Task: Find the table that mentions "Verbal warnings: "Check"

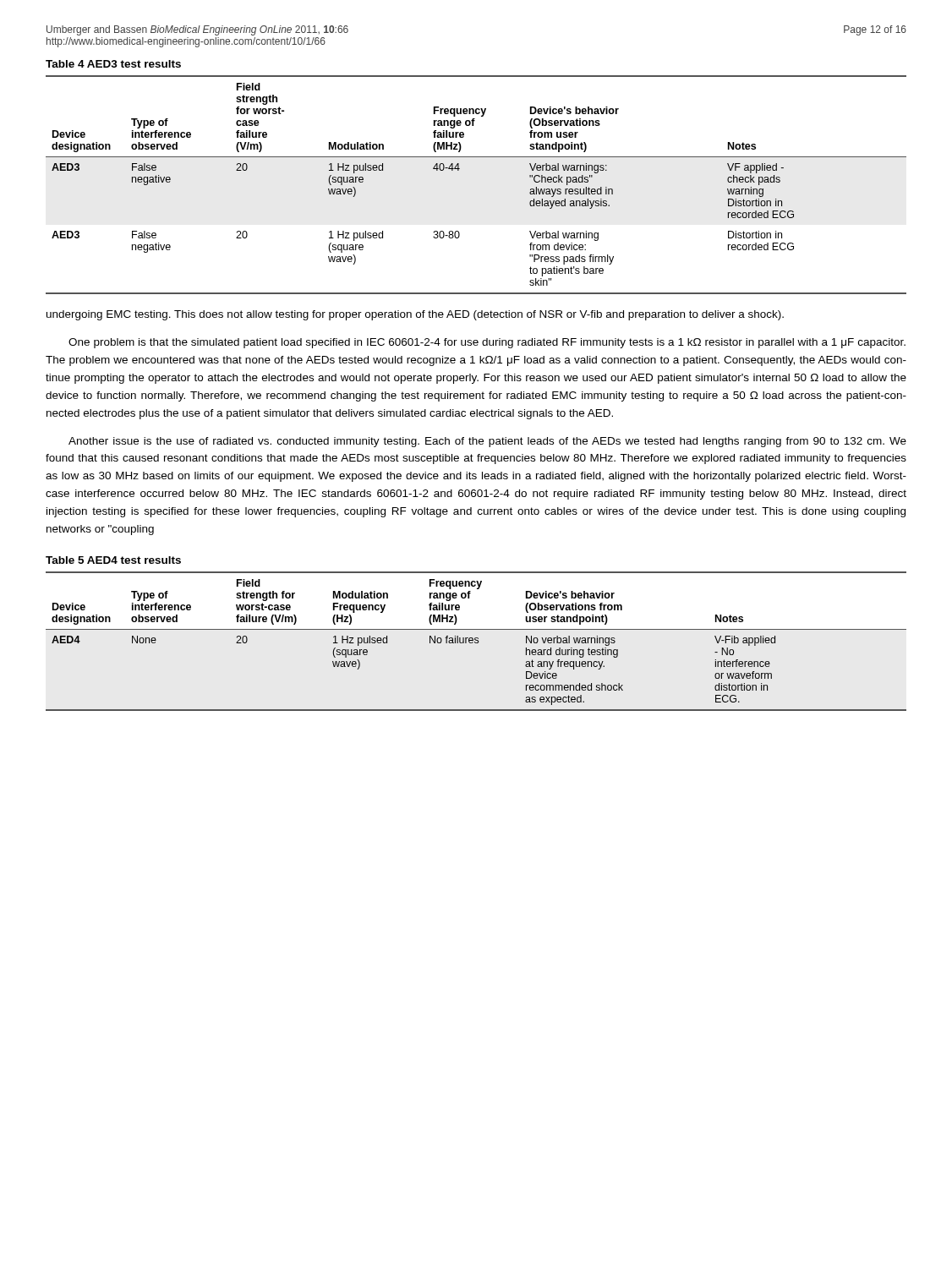Action: tap(476, 185)
